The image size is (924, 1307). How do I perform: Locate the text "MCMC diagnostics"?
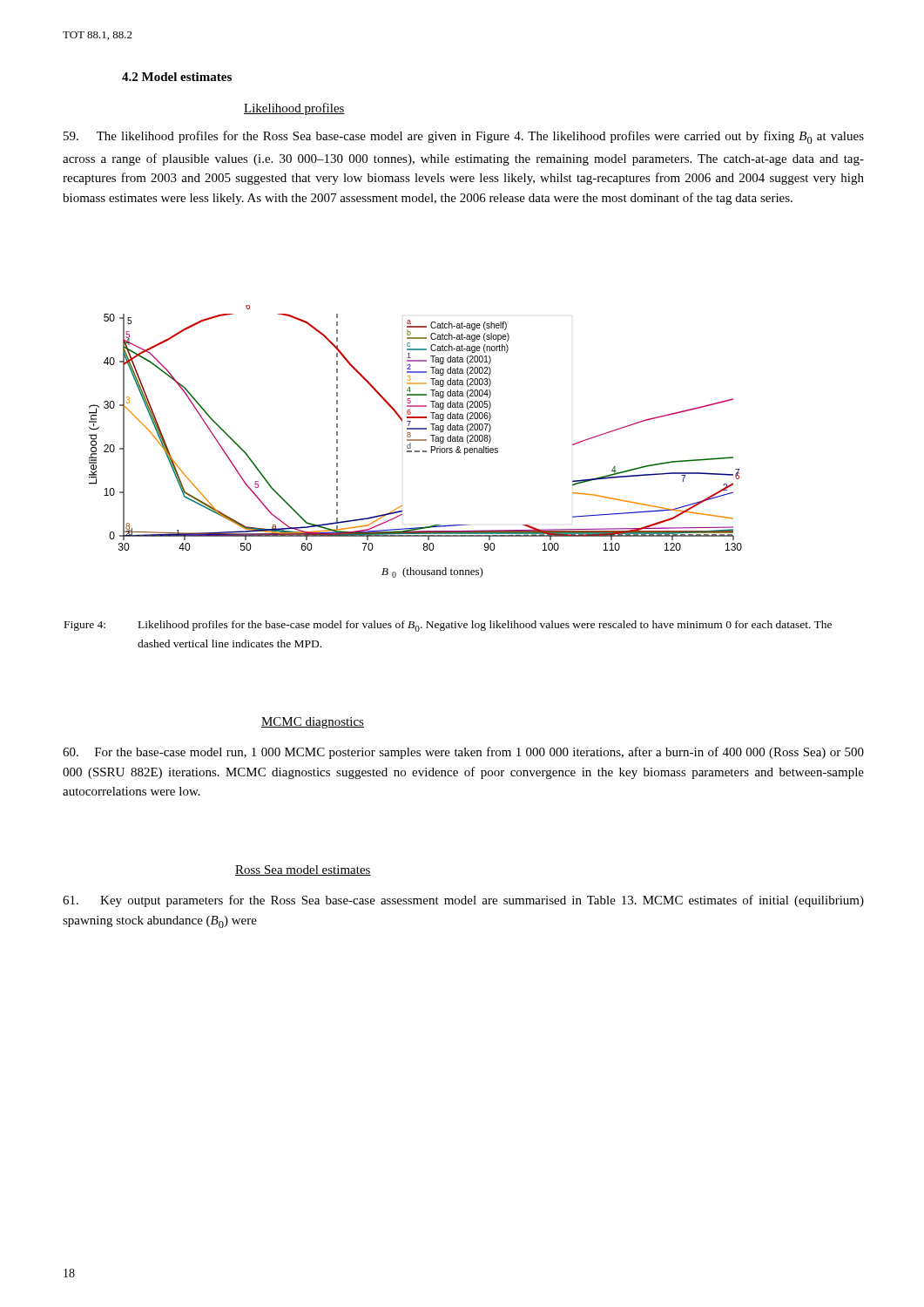[x=313, y=721]
